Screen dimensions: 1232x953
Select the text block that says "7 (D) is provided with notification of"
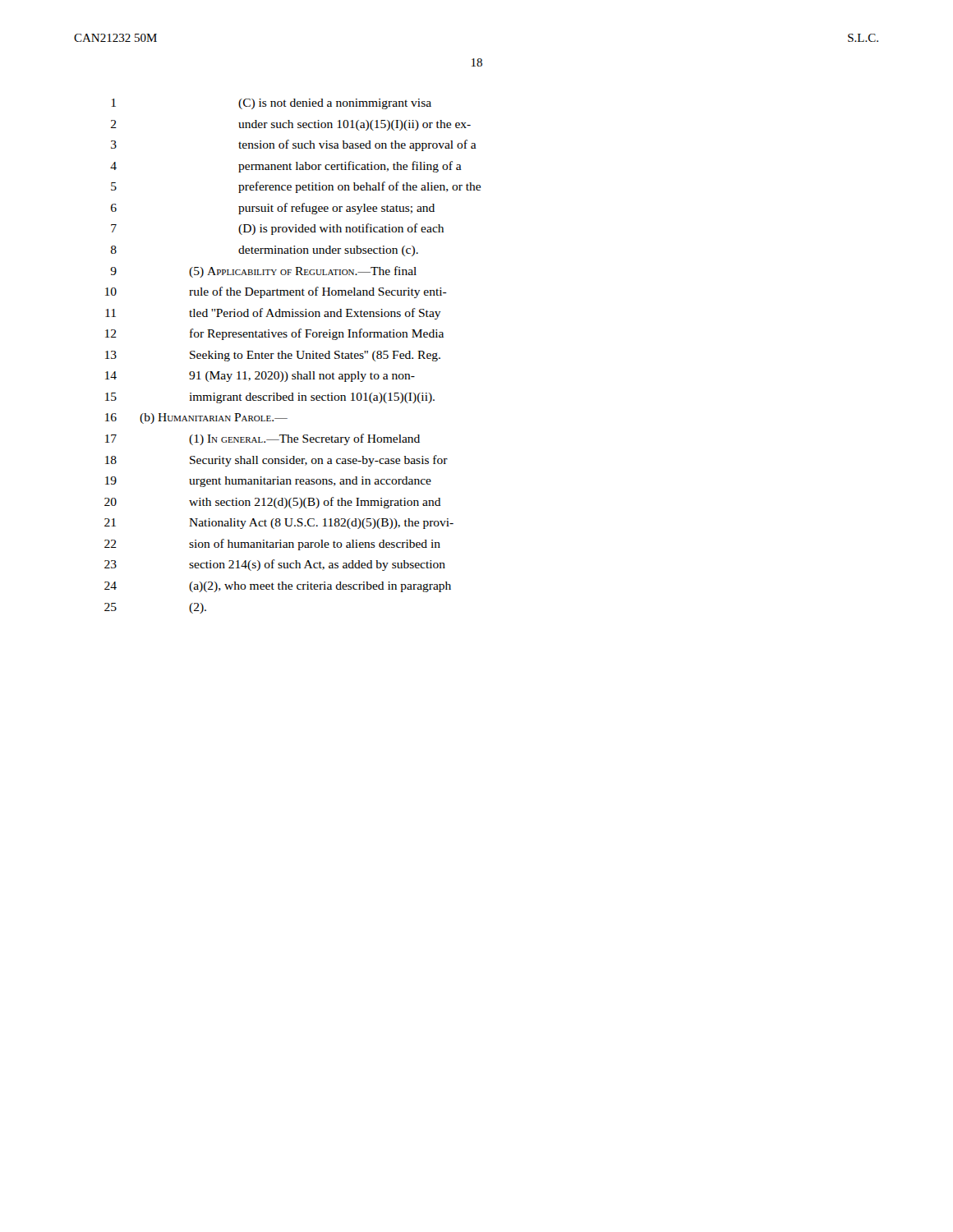pyautogui.click(x=277, y=229)
